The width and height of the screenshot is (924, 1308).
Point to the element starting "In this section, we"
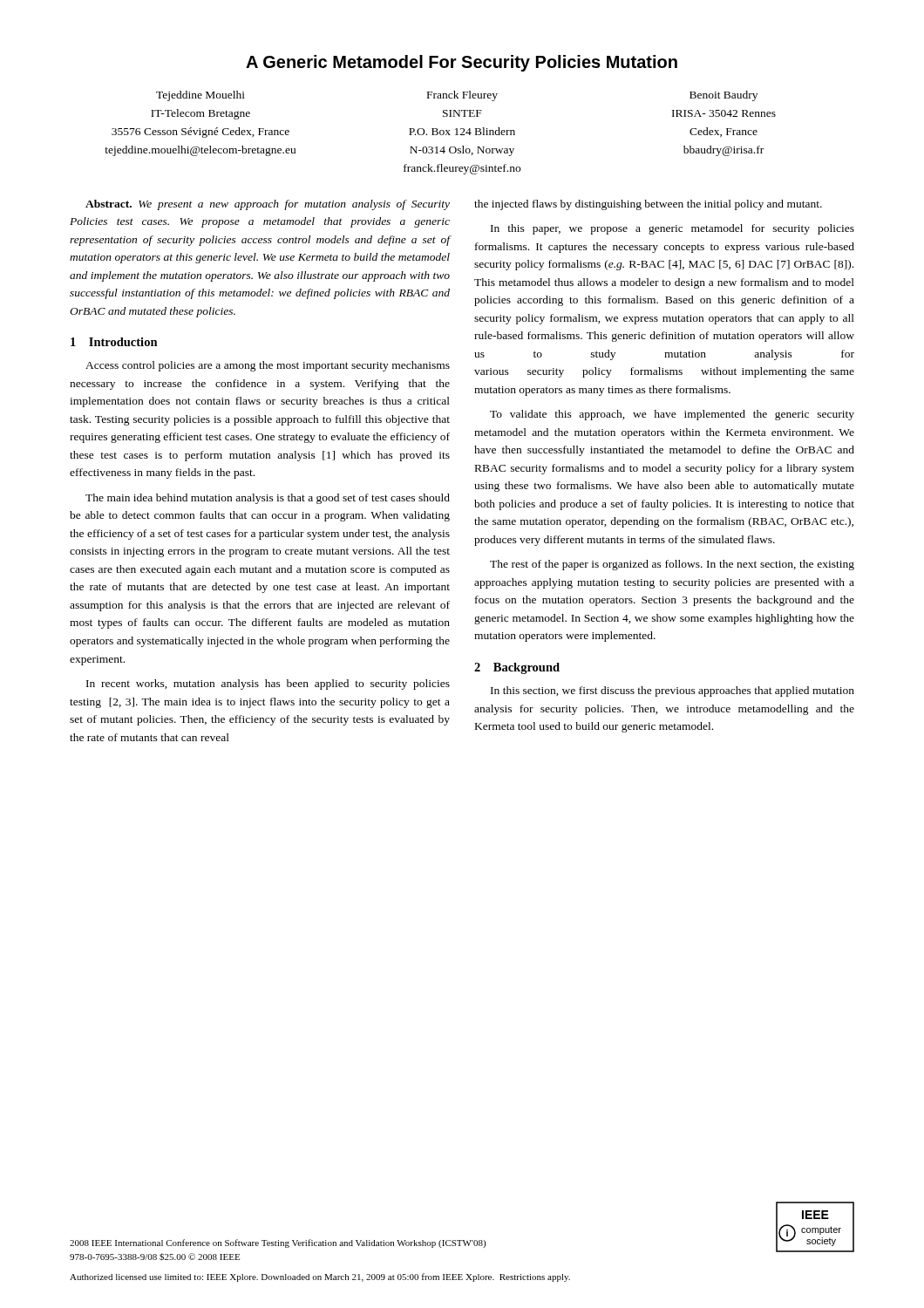tap(664, 709)
